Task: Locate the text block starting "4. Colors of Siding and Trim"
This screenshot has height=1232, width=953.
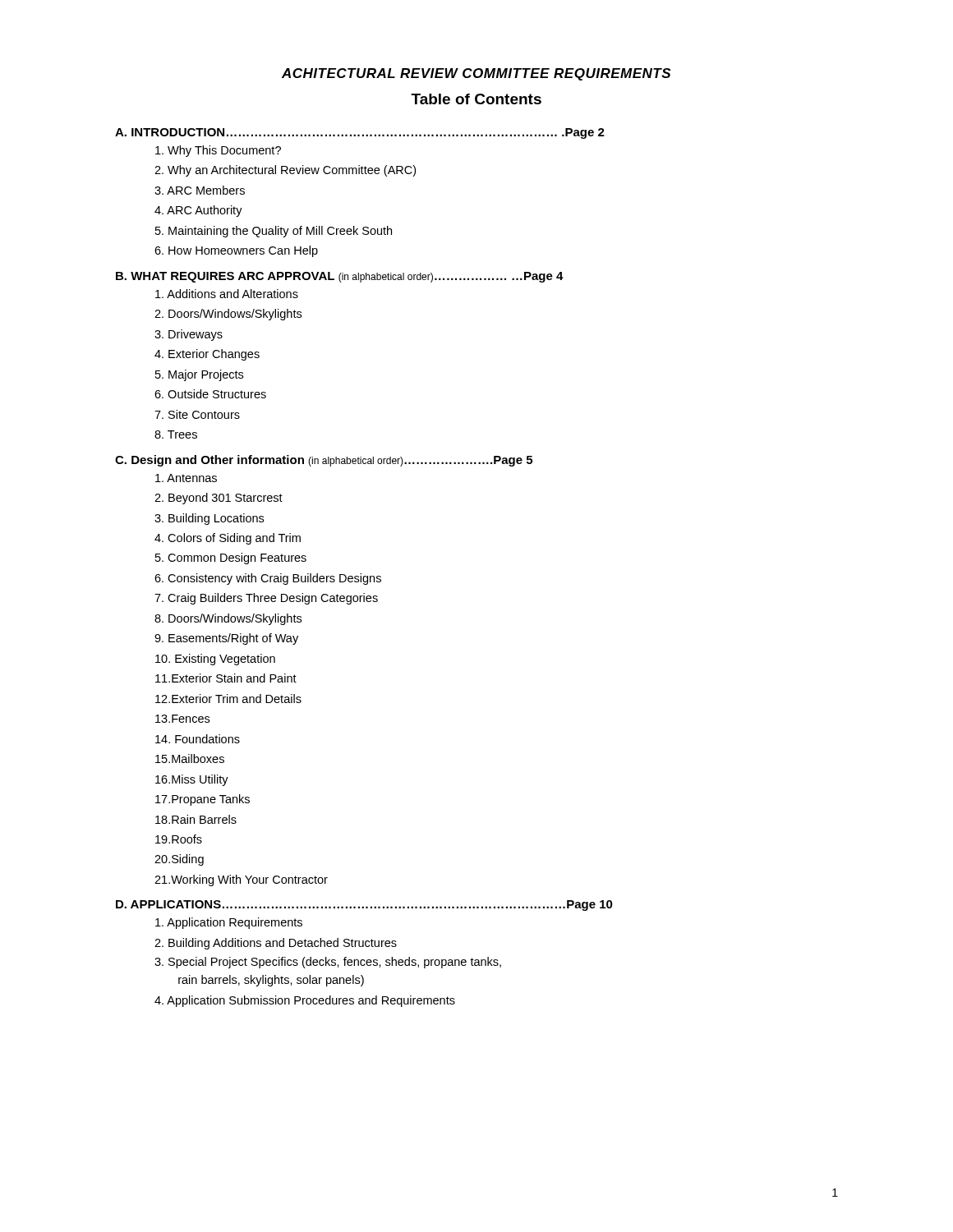Action: point(228,538)
